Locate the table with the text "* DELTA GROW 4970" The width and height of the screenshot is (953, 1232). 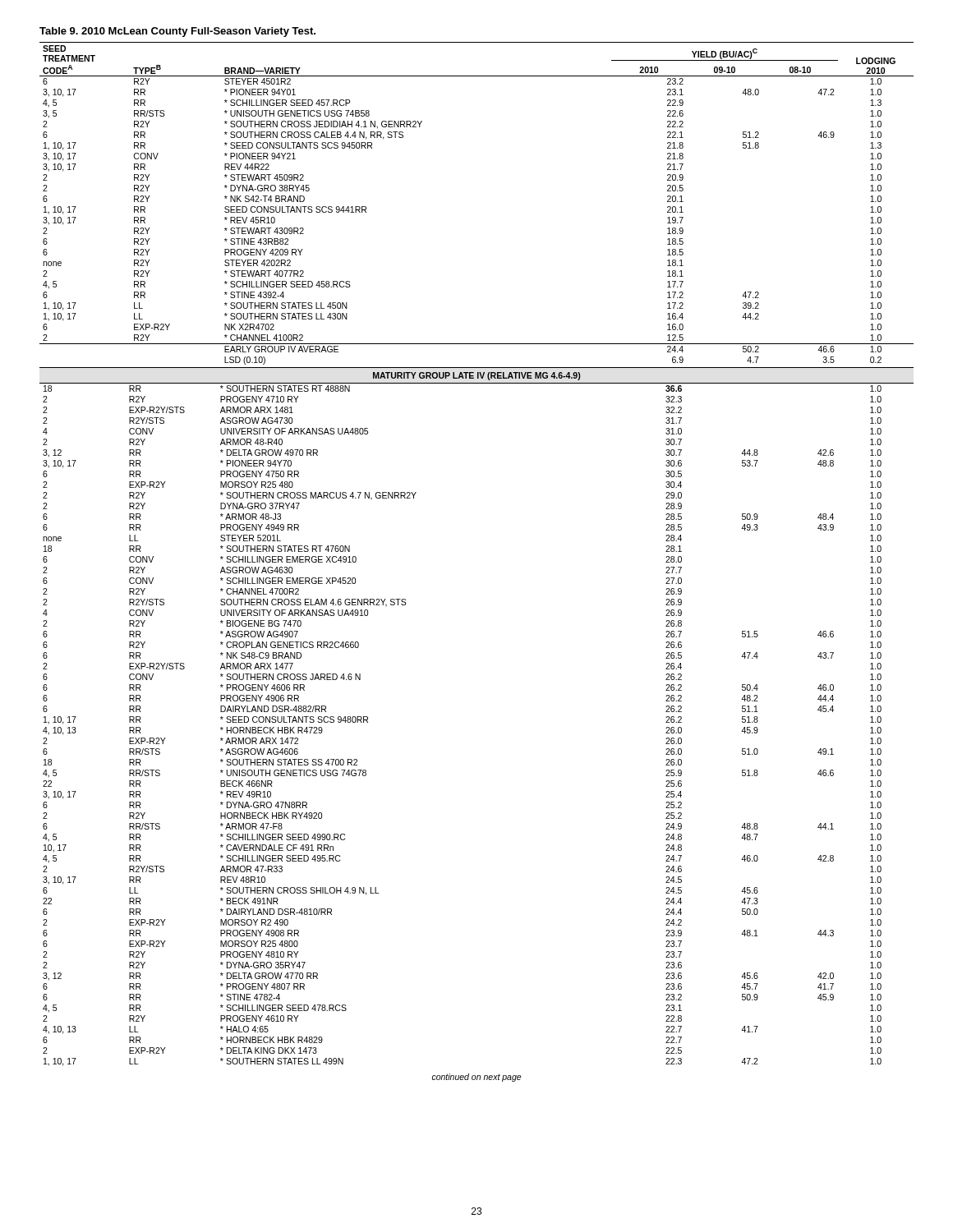click(476, 725)
